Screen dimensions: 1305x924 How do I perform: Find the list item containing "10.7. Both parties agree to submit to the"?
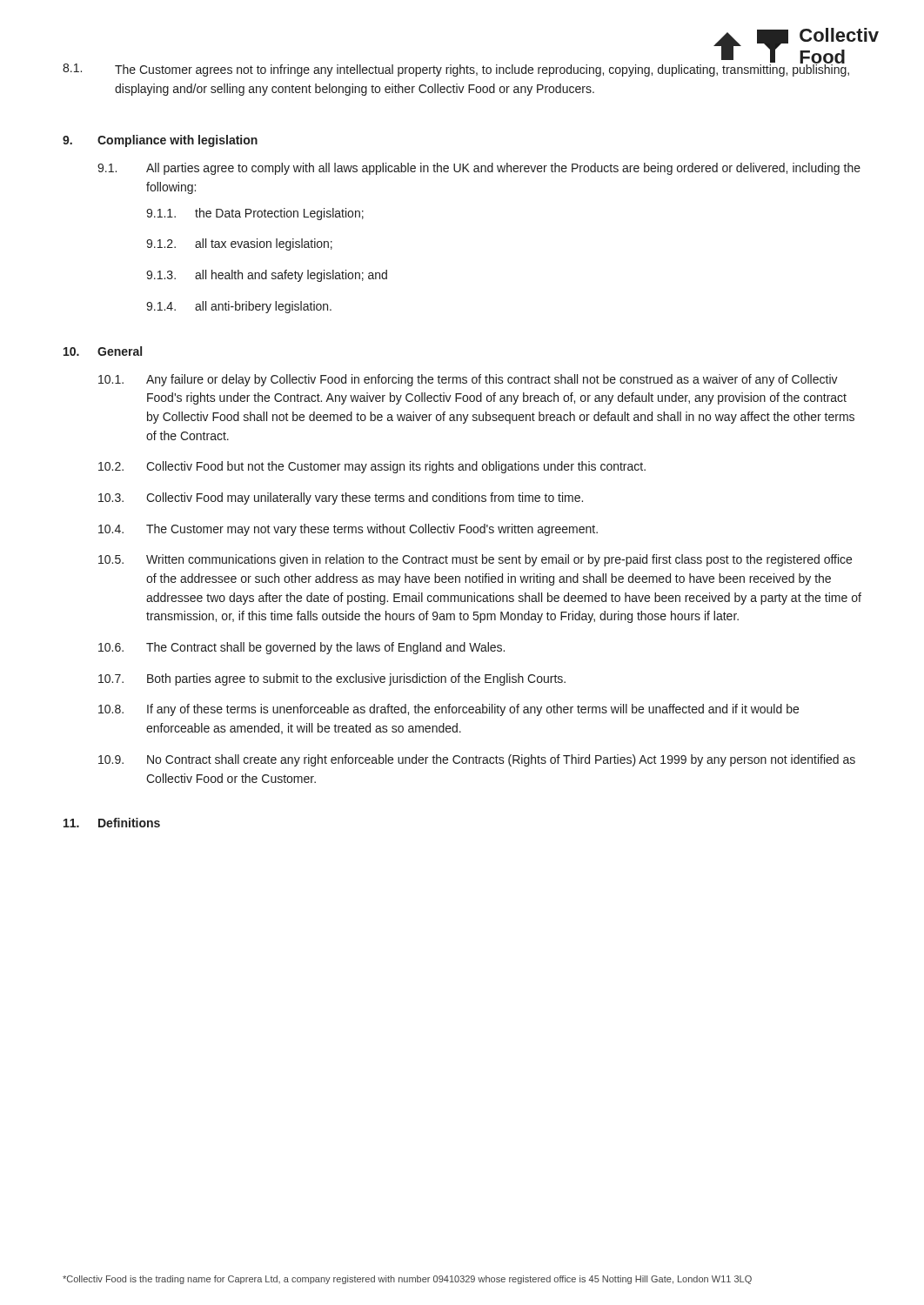pos(479,679)
